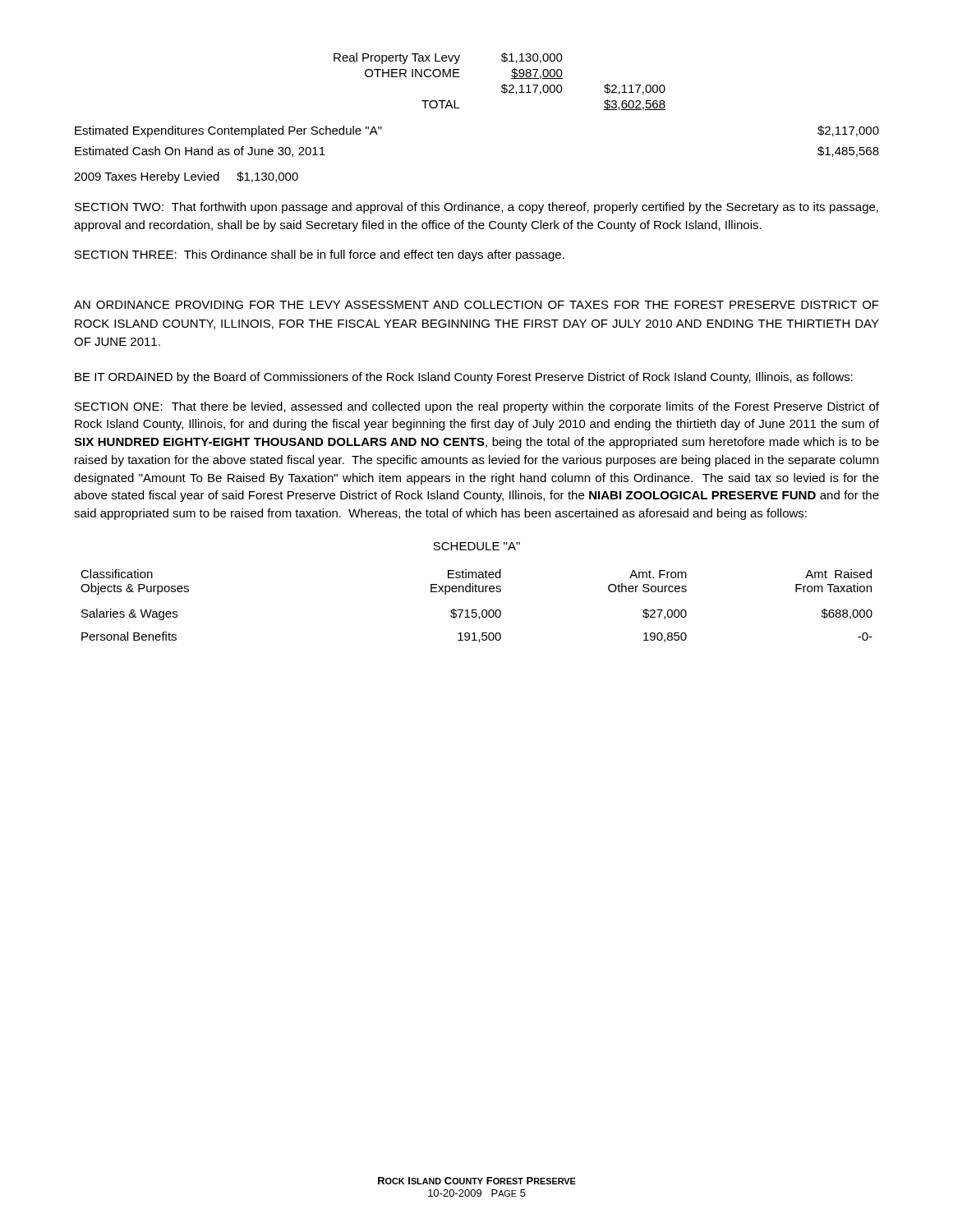Select the region starting "AN ORDINANCE PROVIDING FOR THE LEVY ASSESSMENT AND"
Viewport: 953px width, 1232px height.
pos(476,323)
